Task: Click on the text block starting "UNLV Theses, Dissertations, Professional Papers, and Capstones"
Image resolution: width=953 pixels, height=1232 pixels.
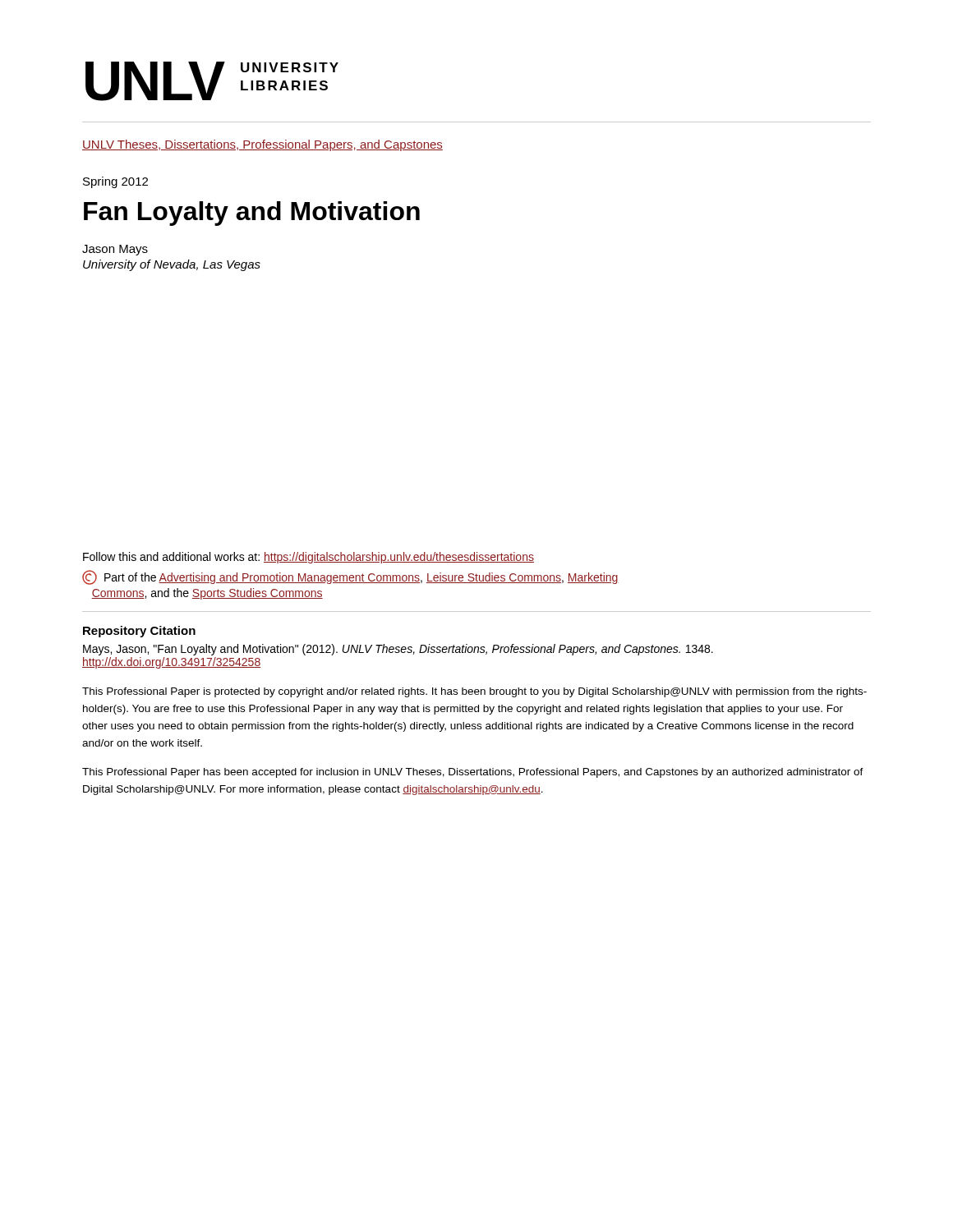Action: [x=262, y=144]
